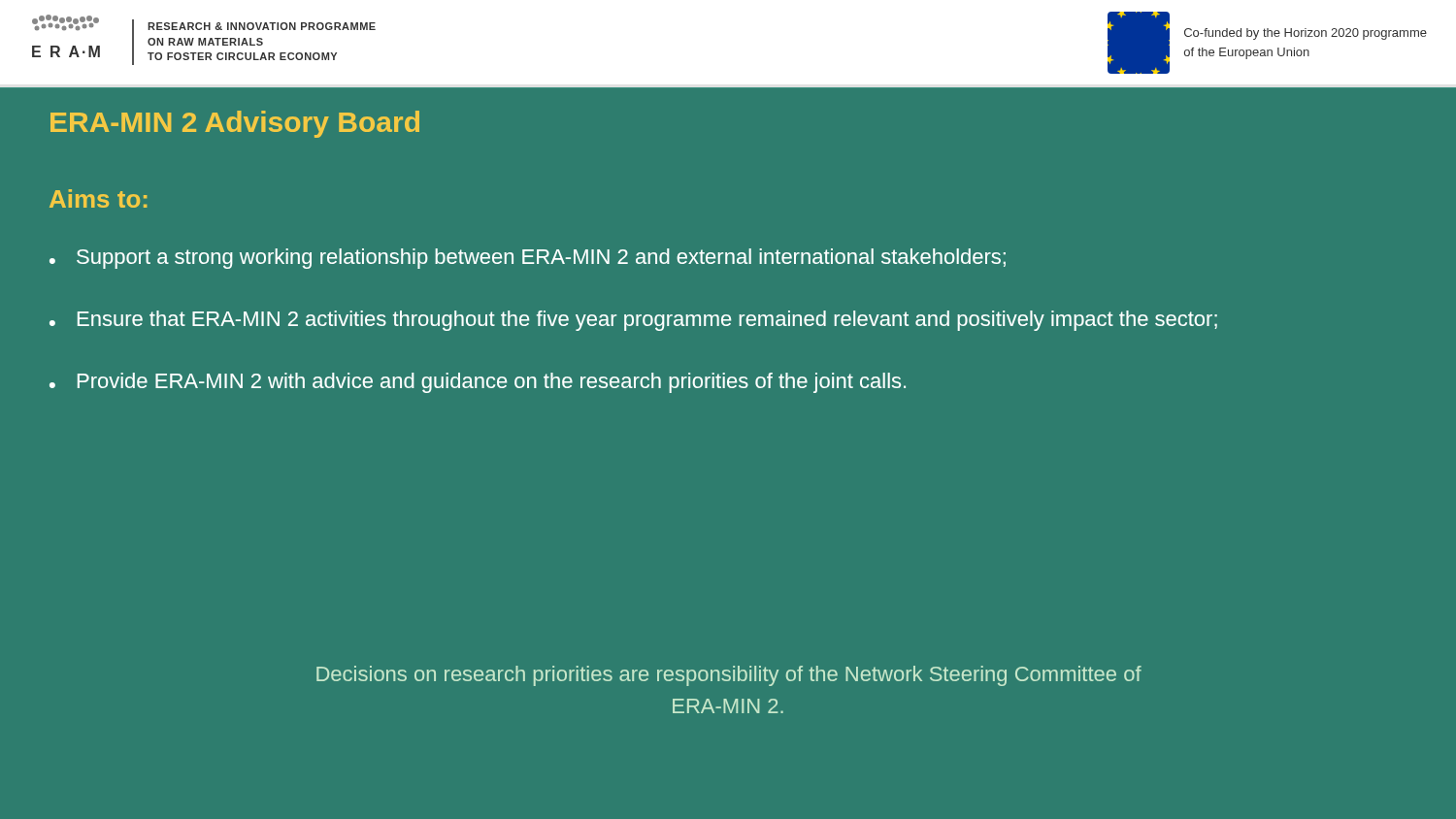Click where it says "ERA-MIN 2 Advisory Board"
The height and width of the screenshot is (819, 1456).
[x=235, y=122]
